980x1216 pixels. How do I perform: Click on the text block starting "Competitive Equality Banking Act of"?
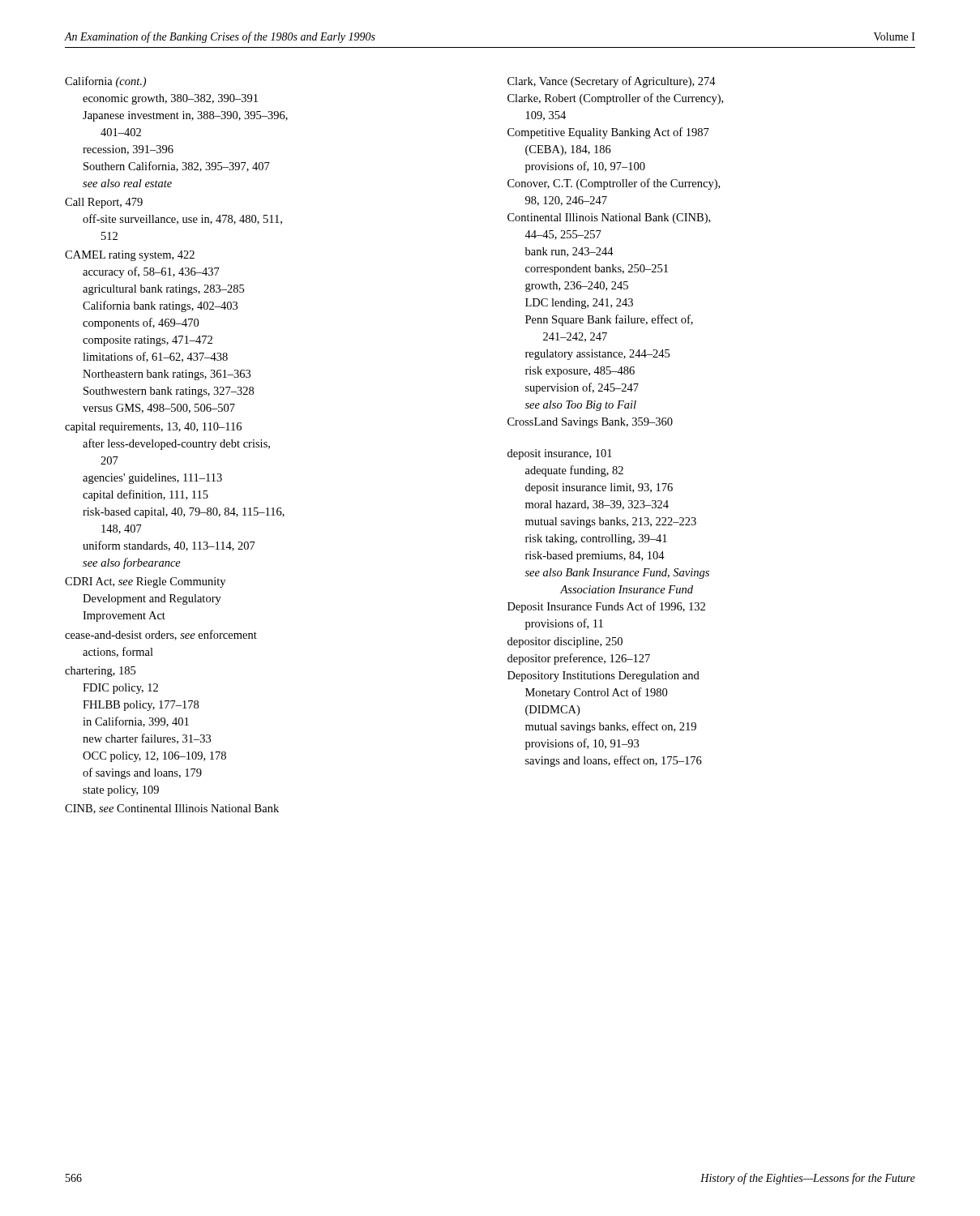click(608, 141)
